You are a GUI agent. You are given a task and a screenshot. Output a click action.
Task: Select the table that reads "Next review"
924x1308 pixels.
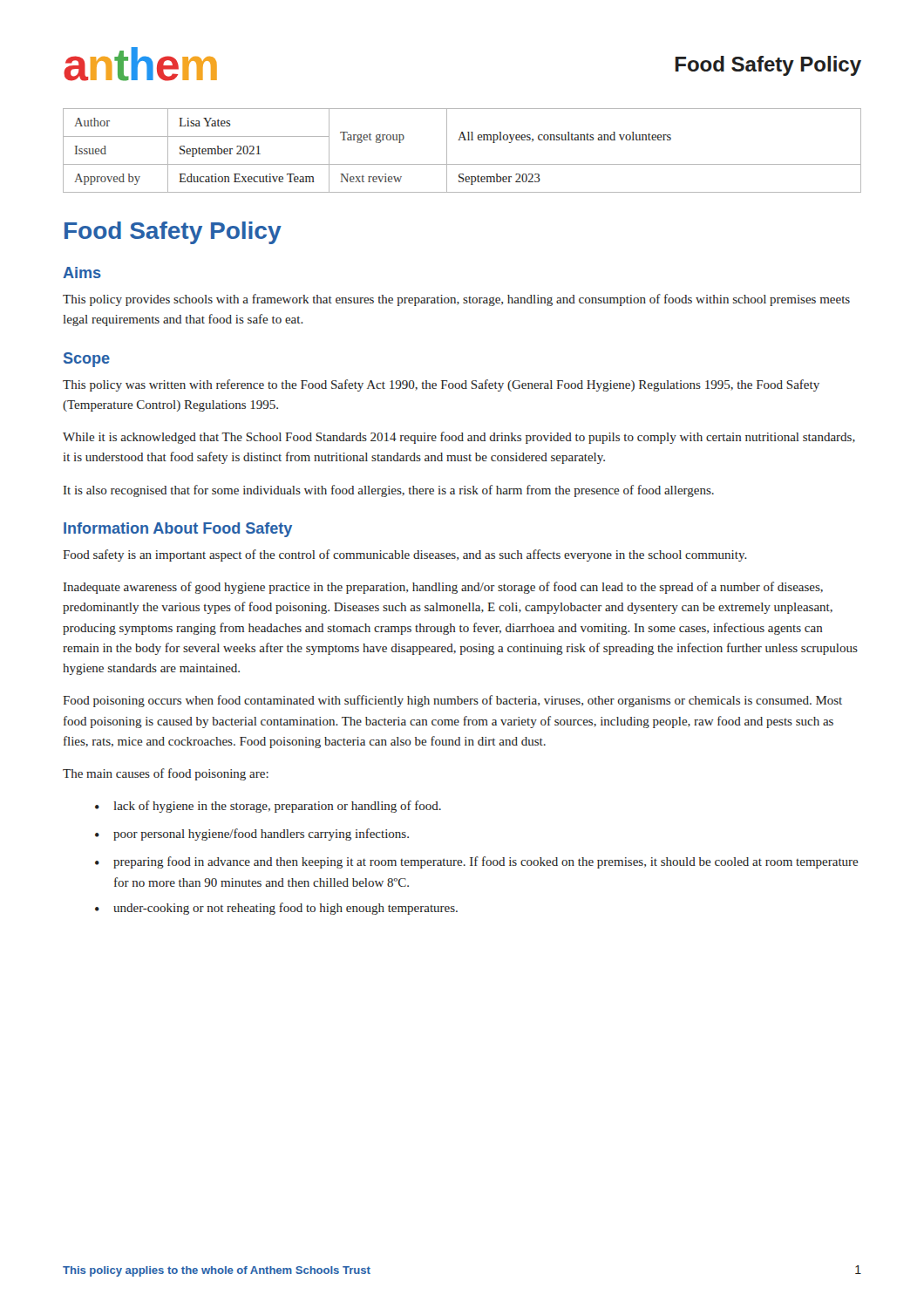462,150
